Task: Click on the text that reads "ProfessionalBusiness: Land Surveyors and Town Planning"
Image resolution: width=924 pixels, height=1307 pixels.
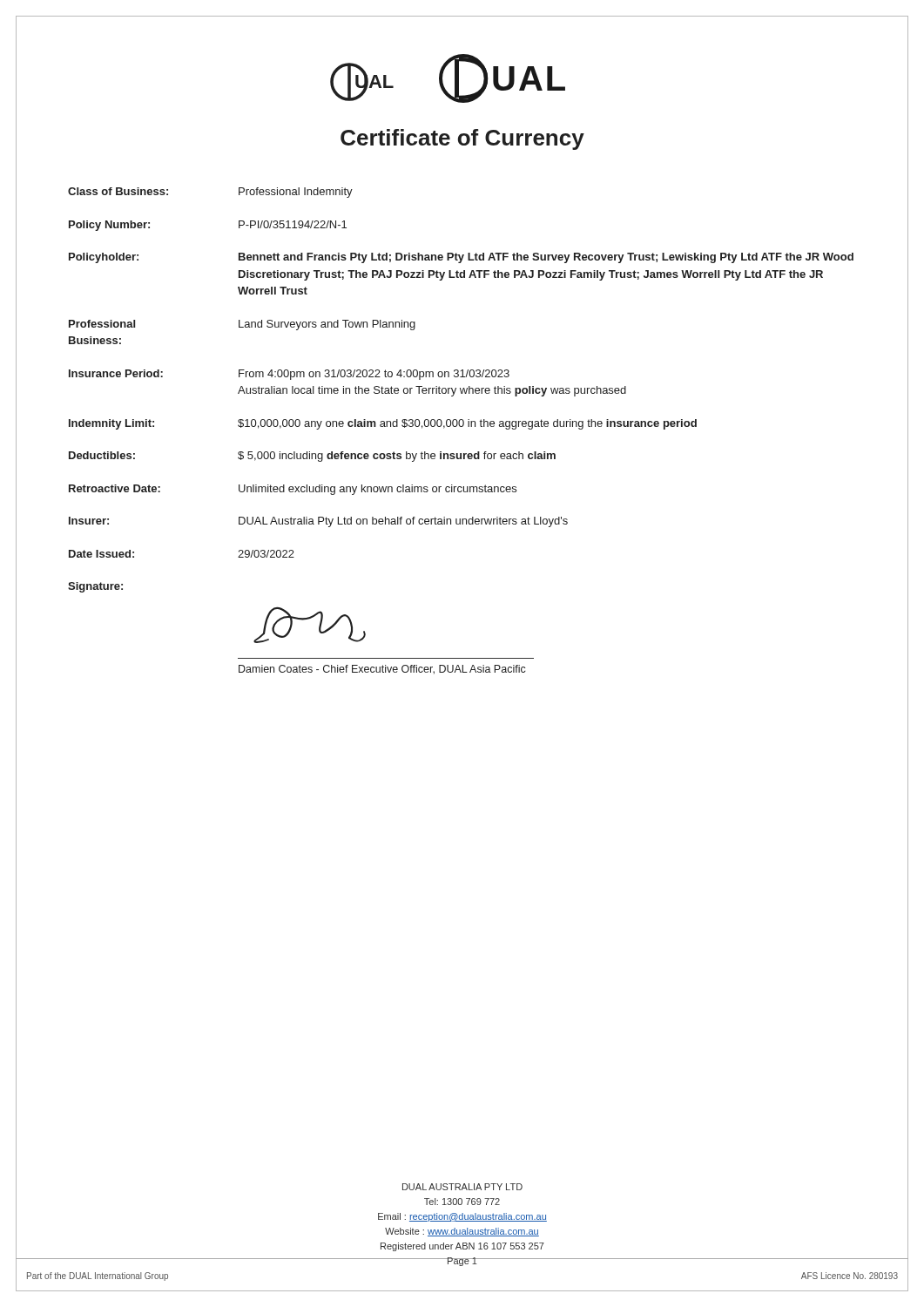Action: (x=242, y=325)
